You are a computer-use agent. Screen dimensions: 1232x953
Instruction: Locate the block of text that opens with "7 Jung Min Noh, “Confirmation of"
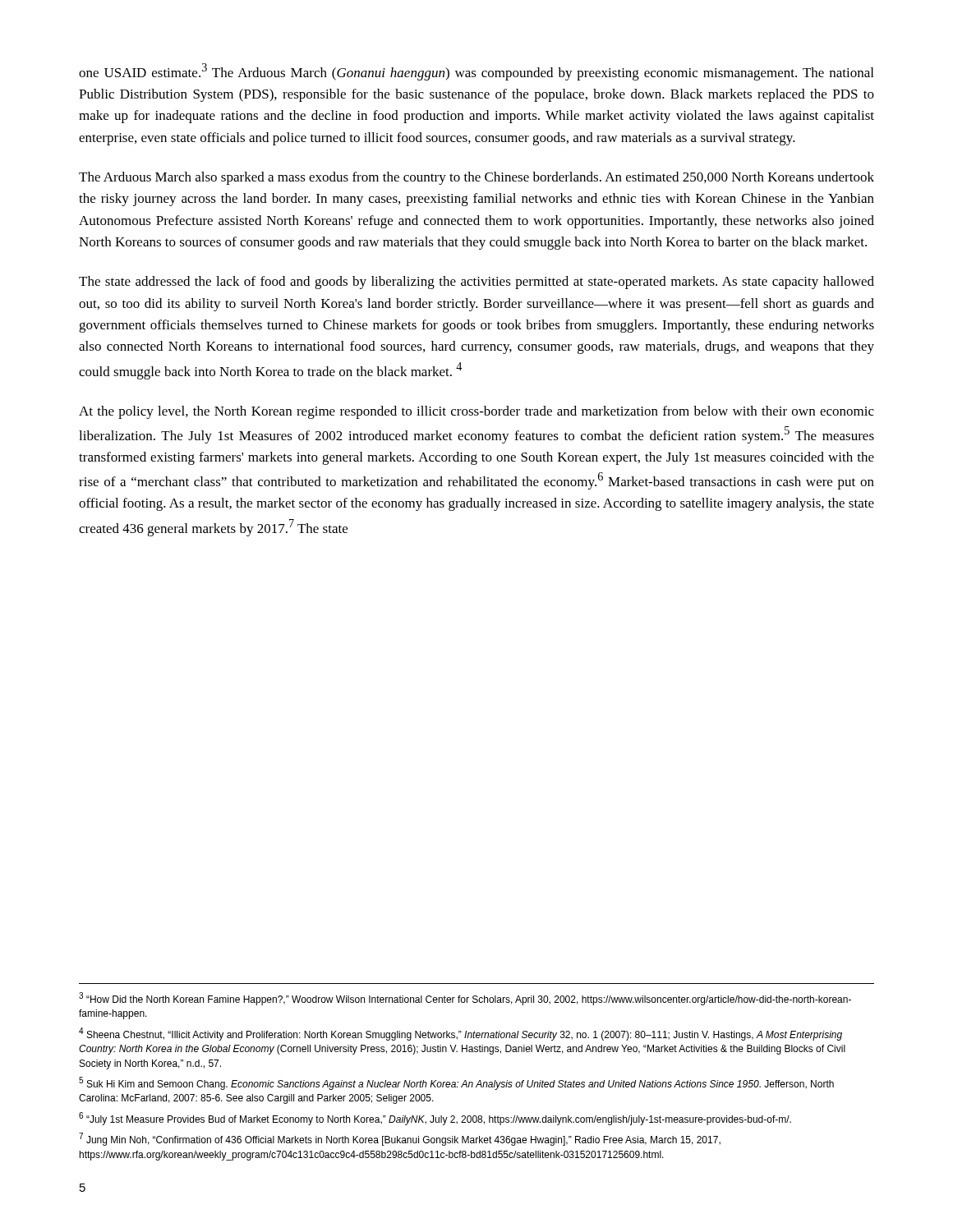400,1146
